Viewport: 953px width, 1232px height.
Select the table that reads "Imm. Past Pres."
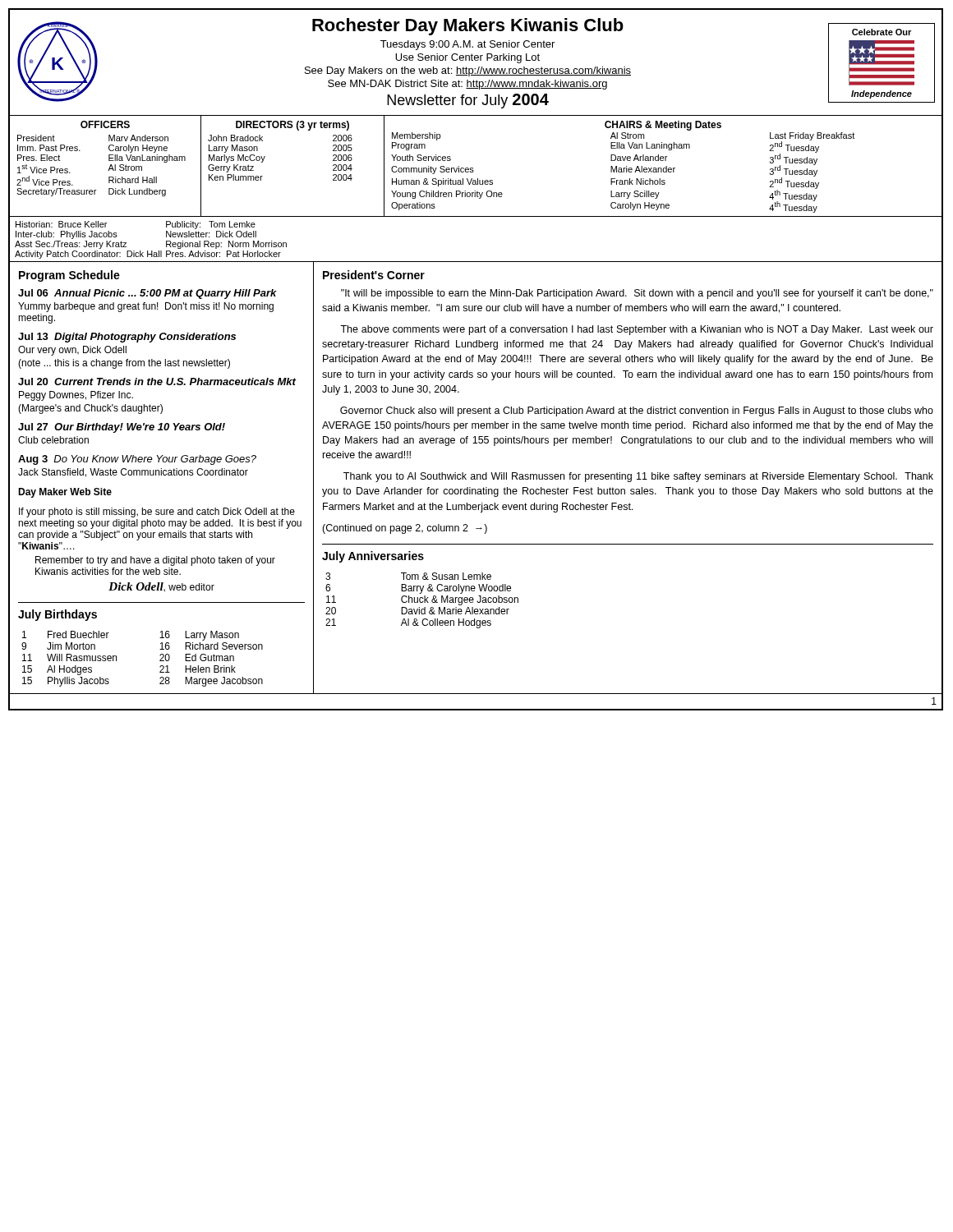coord(106,166)
